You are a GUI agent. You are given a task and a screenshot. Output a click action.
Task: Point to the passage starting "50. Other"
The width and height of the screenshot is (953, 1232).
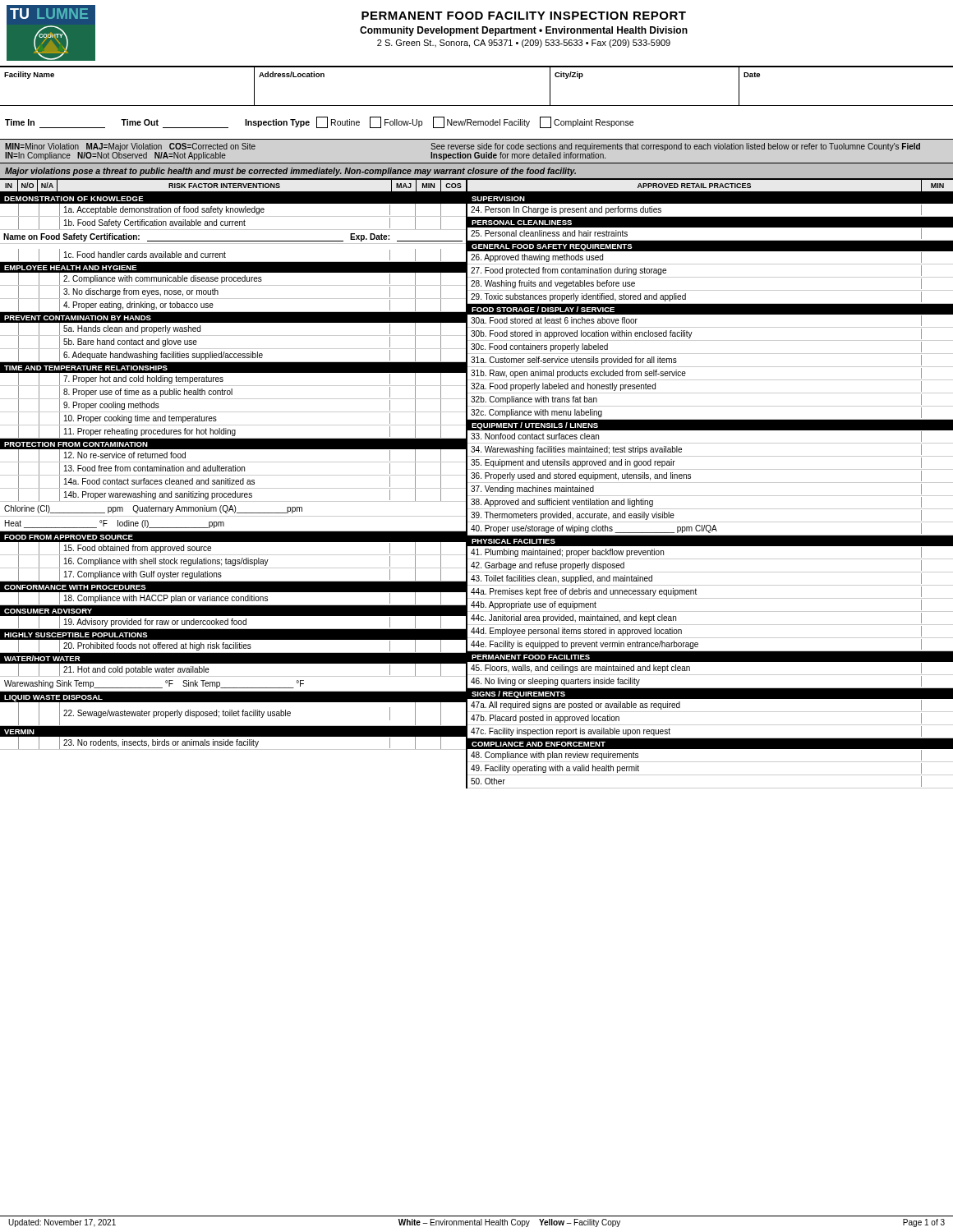710,781
